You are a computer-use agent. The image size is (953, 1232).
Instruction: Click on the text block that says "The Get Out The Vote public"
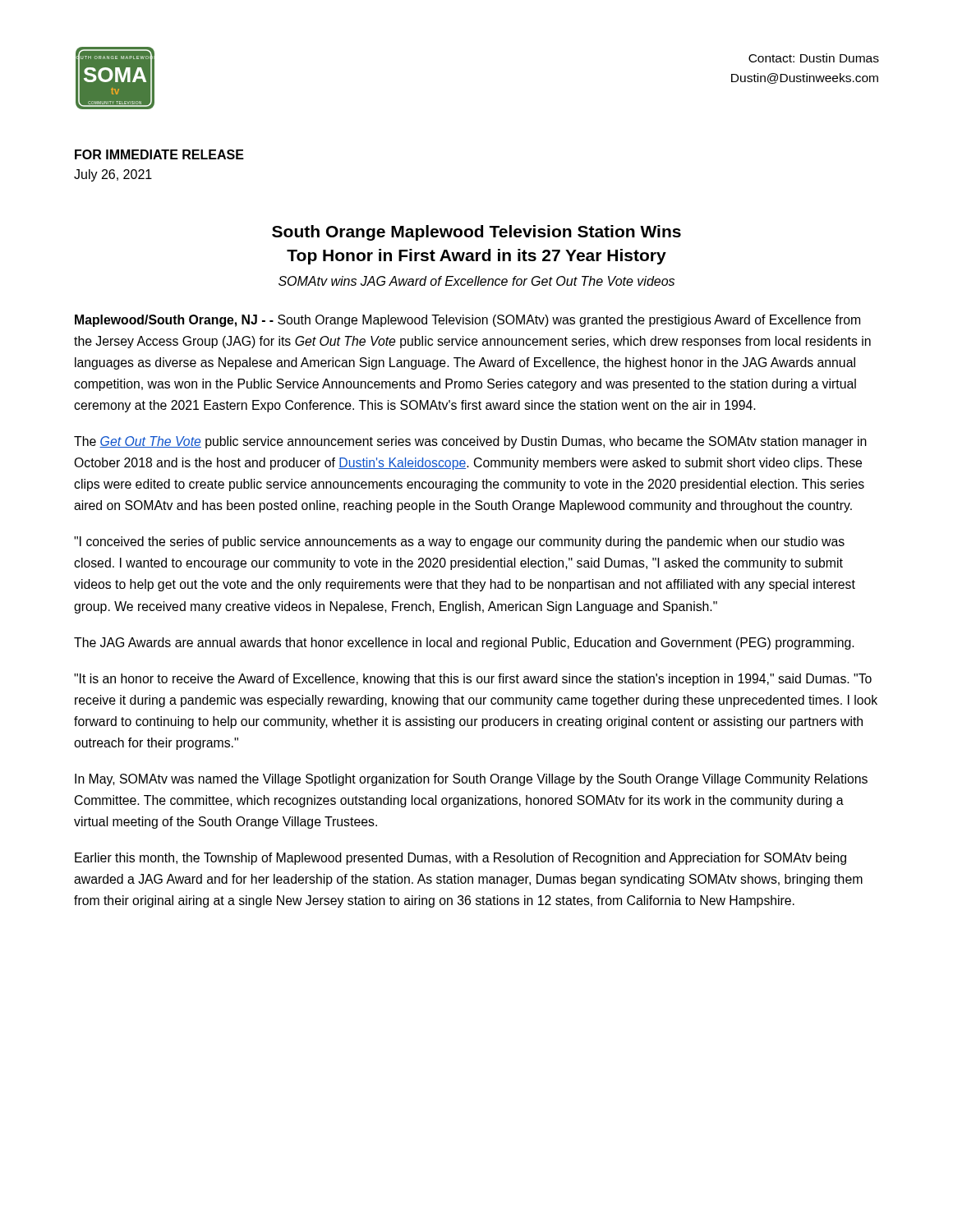point(470,474)
